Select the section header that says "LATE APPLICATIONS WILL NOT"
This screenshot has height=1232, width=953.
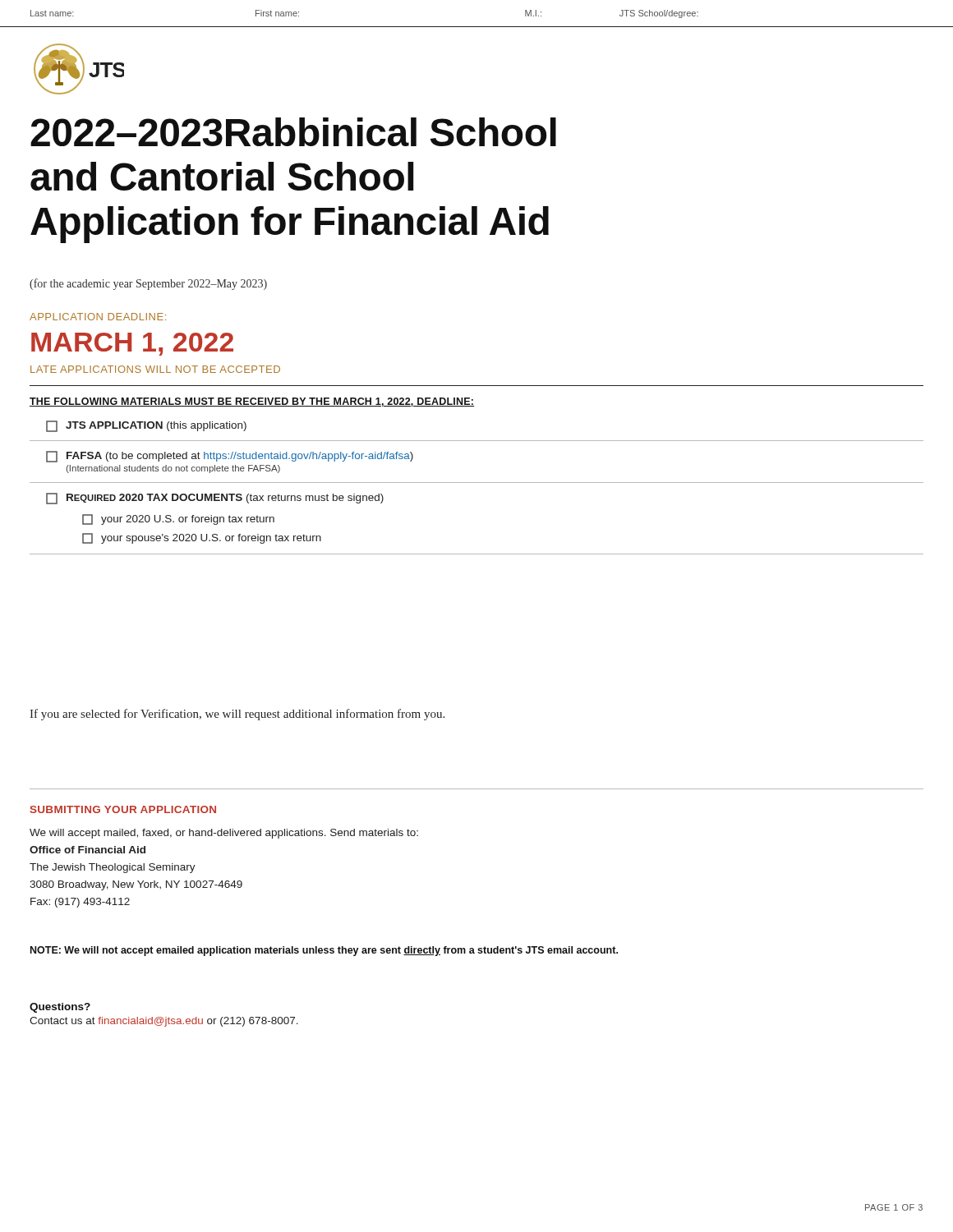[155, 369]
